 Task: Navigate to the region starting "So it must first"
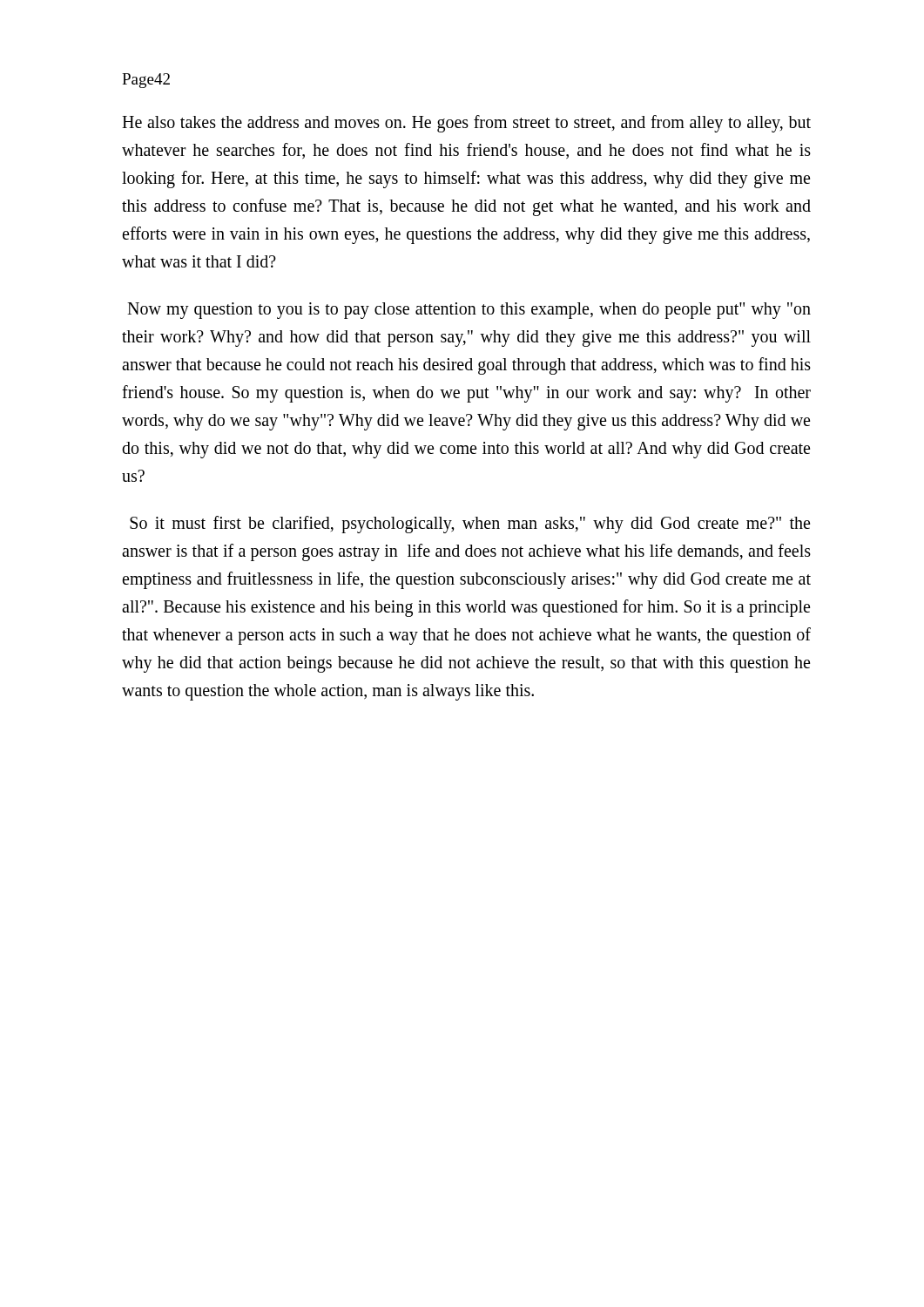click(x=466, y=606)
